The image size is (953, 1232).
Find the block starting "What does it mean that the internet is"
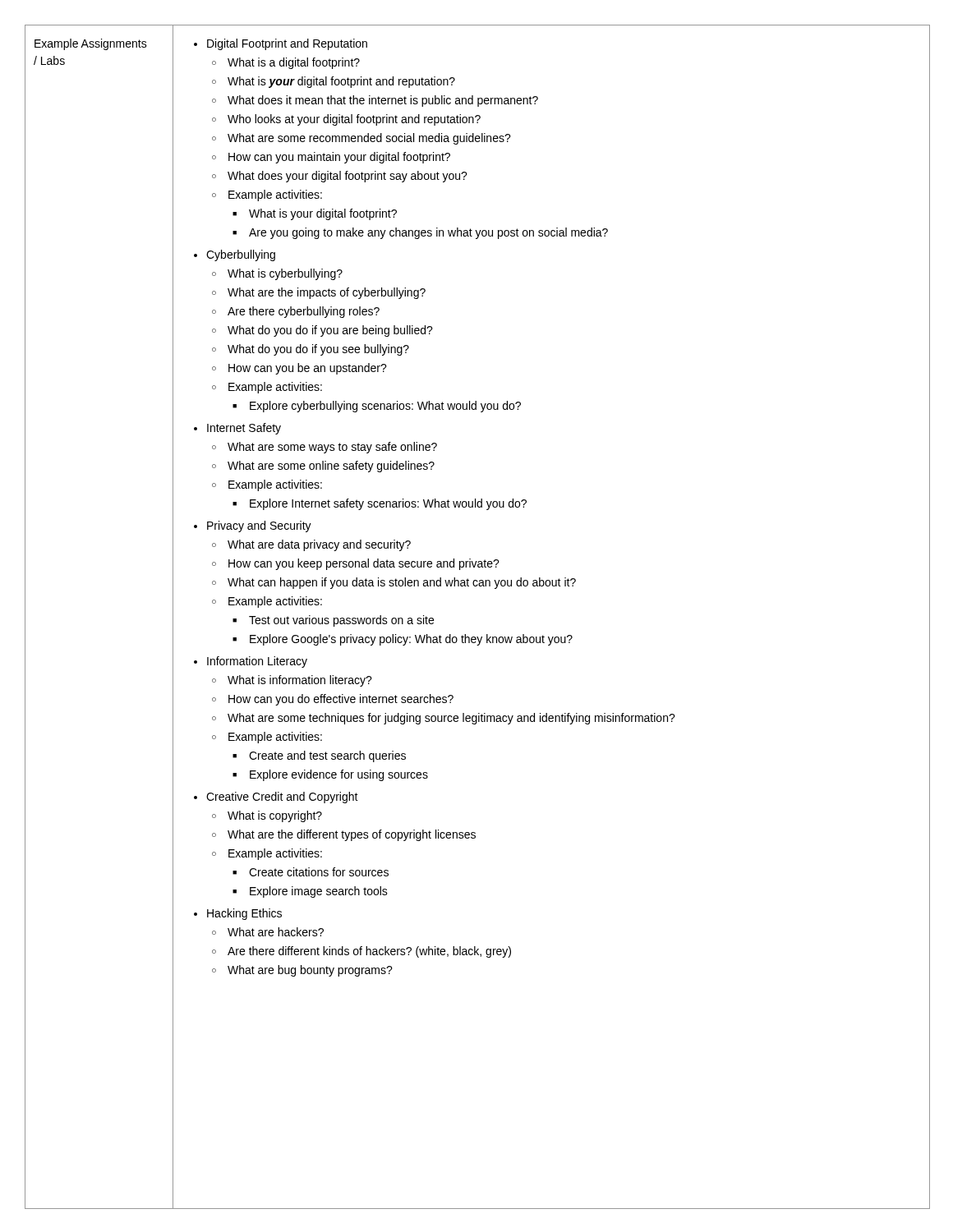click(383, 100)
